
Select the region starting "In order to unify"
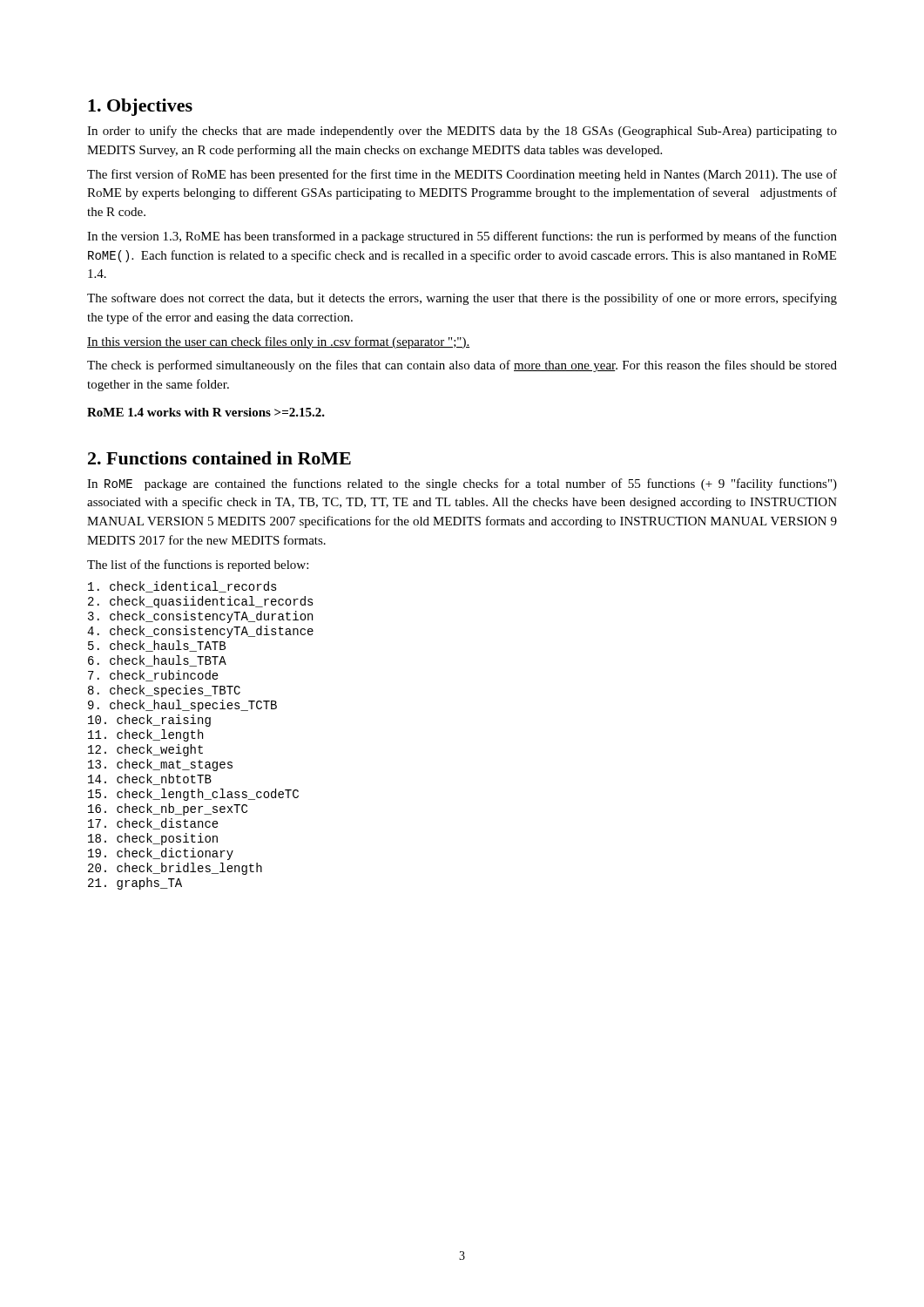pos(462,141)
